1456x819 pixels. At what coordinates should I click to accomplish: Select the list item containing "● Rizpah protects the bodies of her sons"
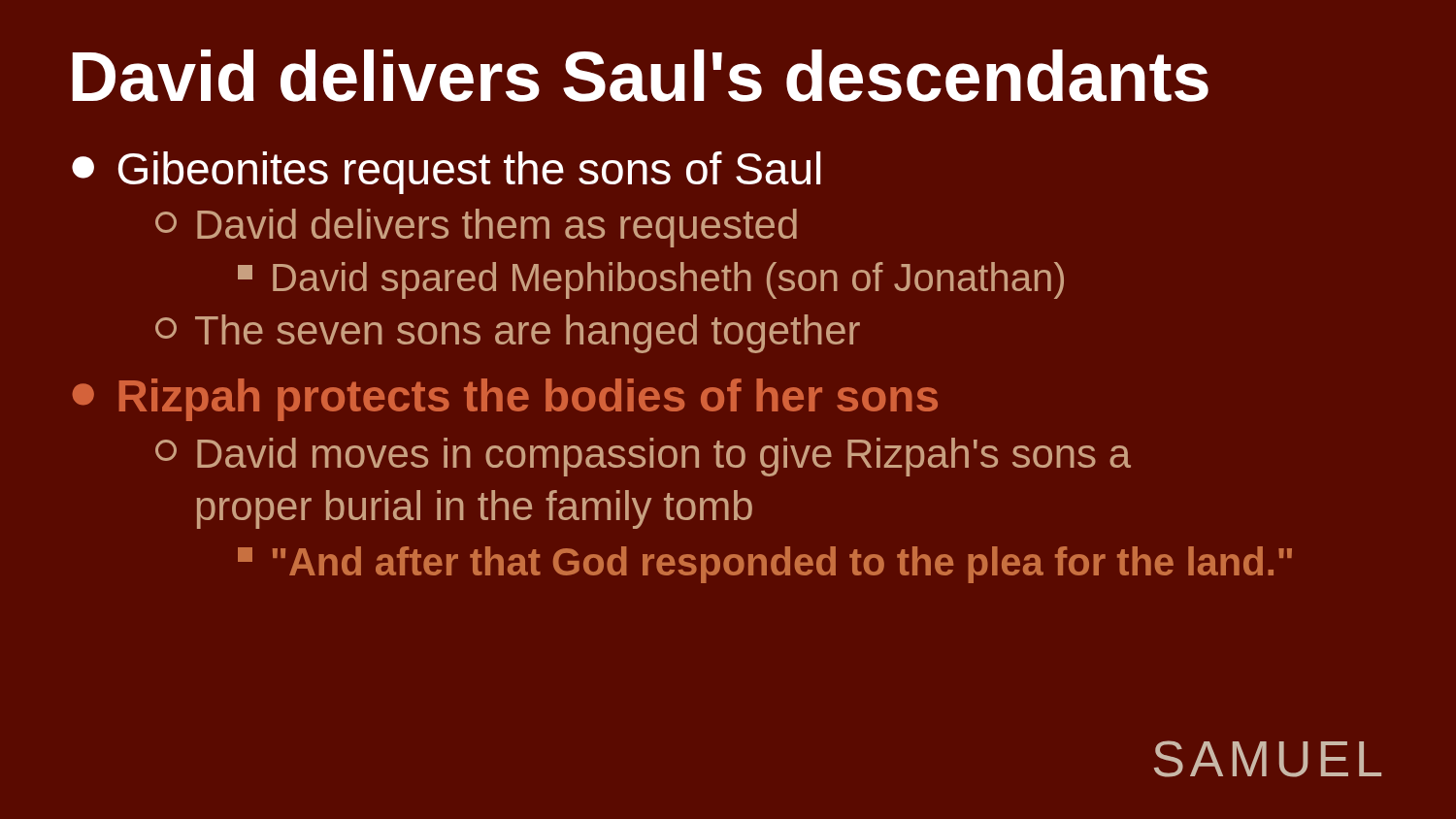pyautogui.click(x=504, y=397)
